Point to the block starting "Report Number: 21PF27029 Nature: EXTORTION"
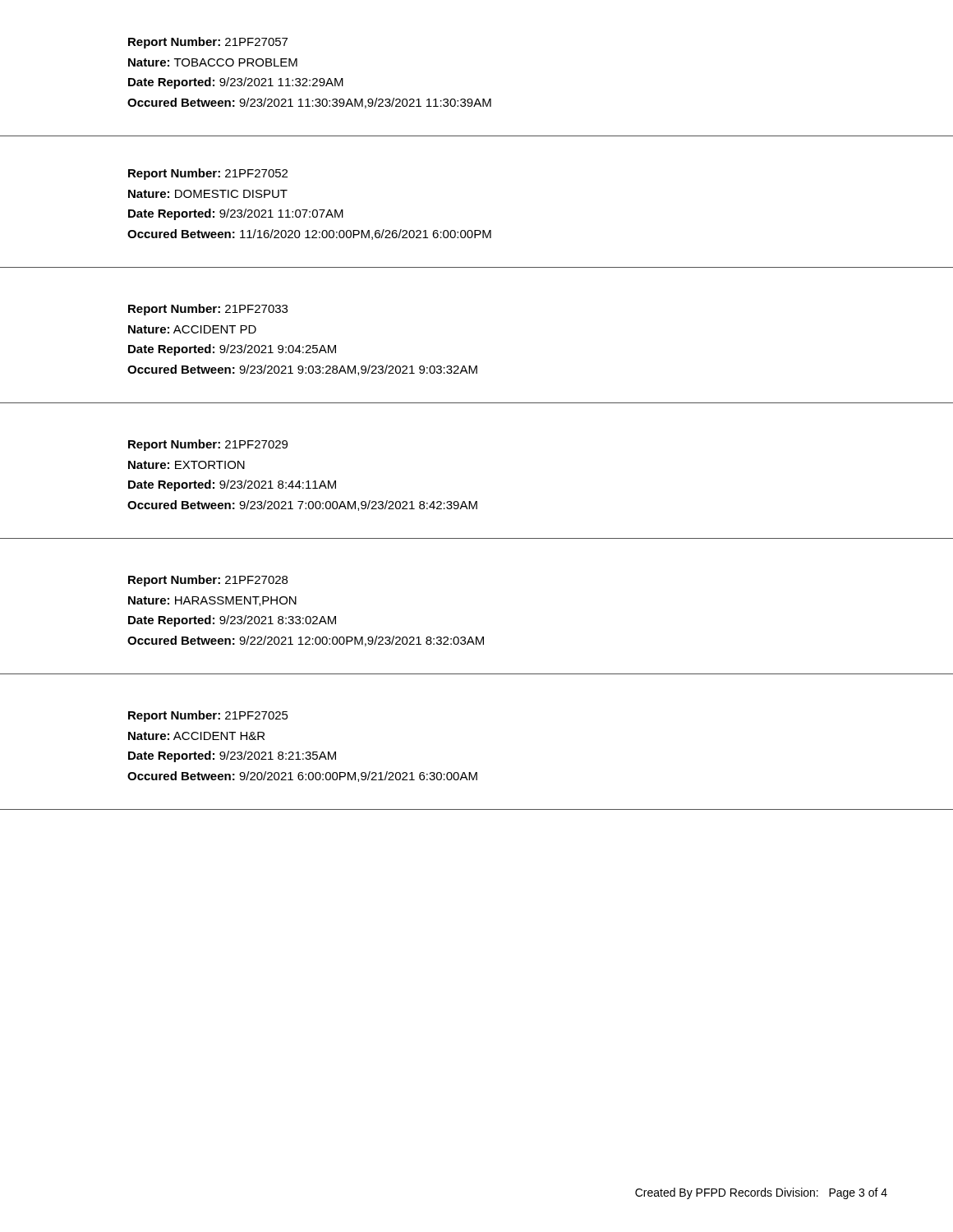 208,445
